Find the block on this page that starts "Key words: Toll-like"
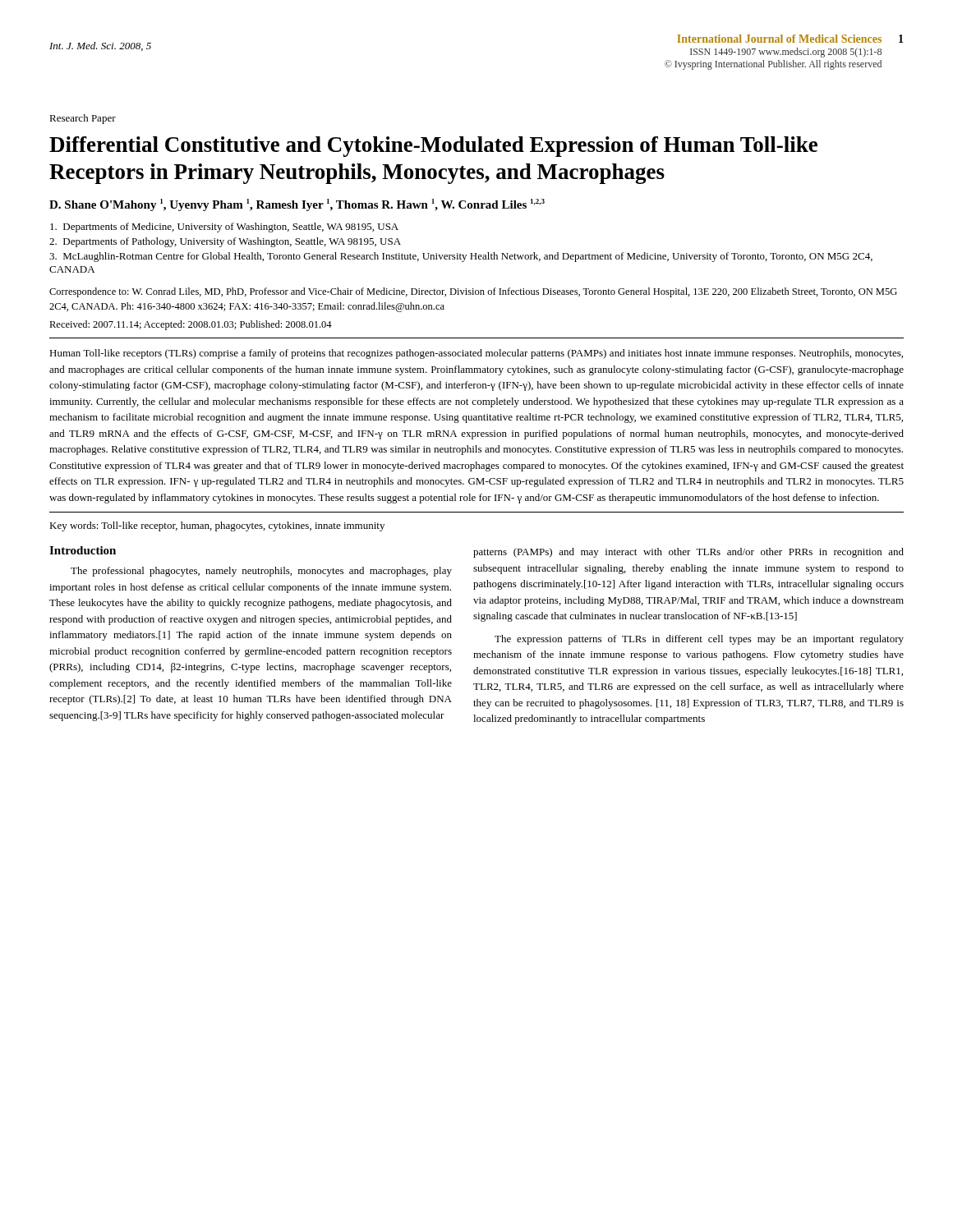953x1232 pixels. pyautogui.click(x=217, y=525)
